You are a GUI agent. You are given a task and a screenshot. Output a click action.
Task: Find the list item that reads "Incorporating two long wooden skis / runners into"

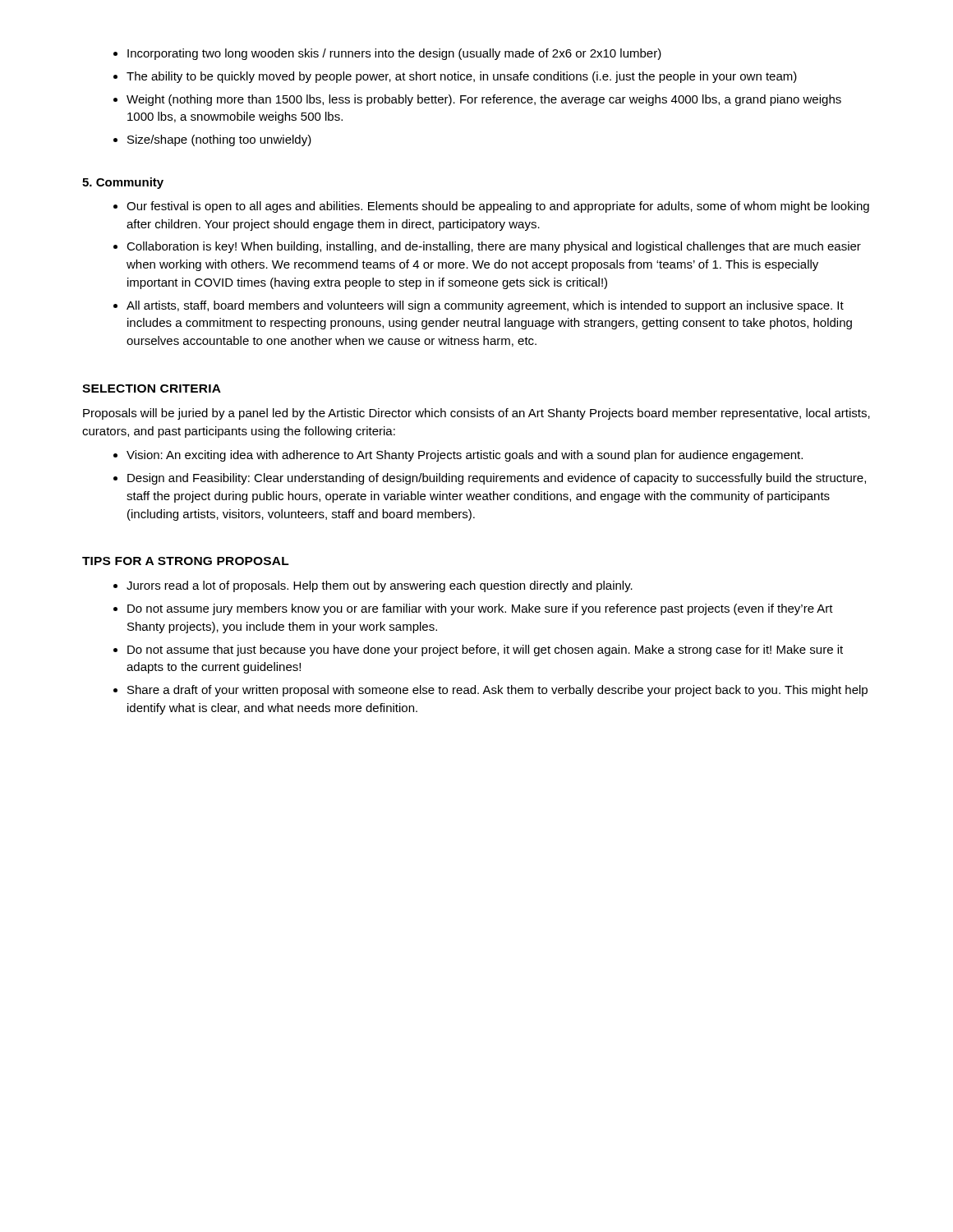[394, 53]
